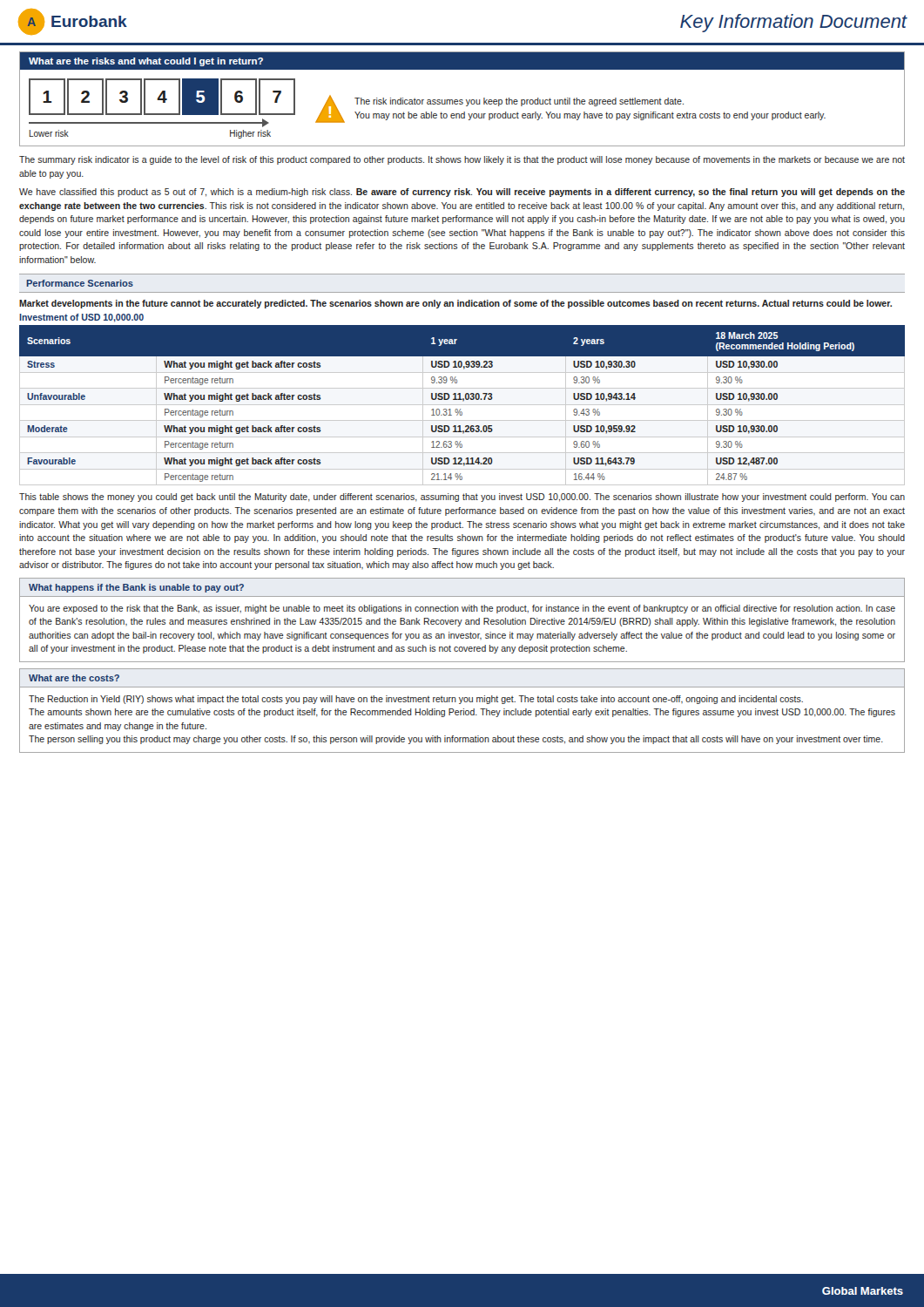
Task: Find the text block starting "You are exposed"
Action: [x=462, y=628]
